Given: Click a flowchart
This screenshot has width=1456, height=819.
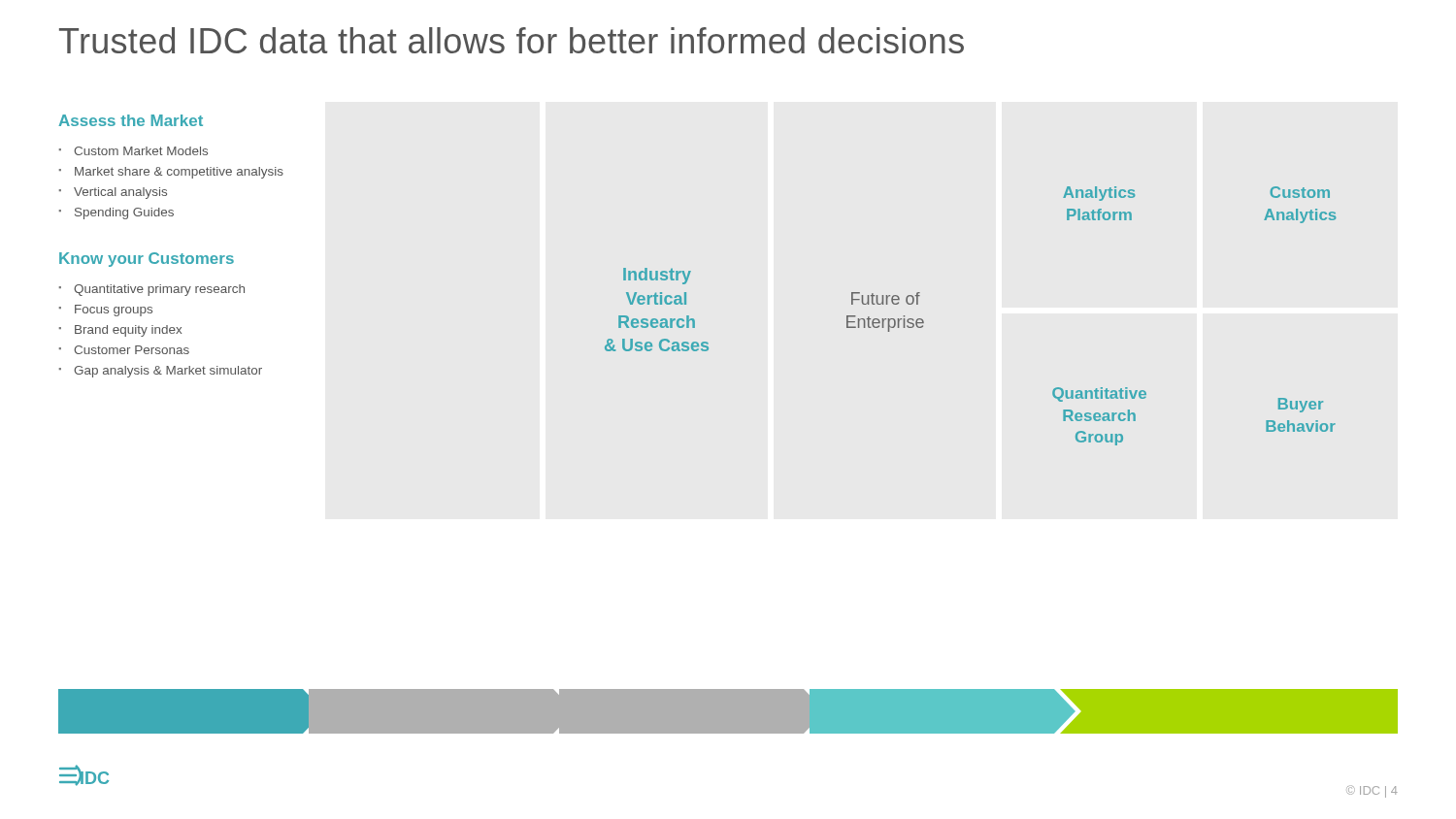Looking at the screenshot, I should (x=861, y=407).
